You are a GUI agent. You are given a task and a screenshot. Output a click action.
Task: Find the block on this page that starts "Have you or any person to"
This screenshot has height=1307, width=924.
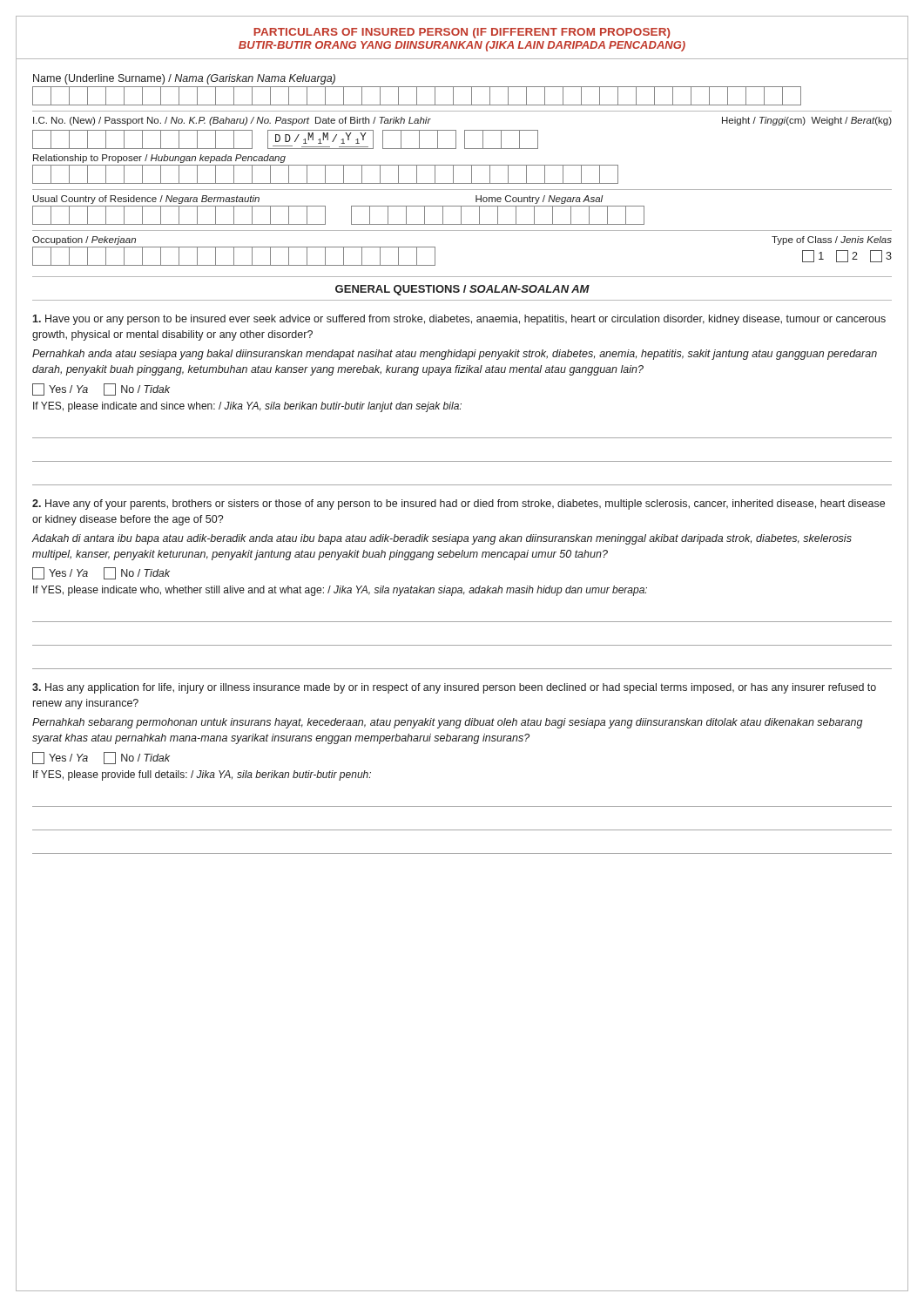pyautogui.click(x=462, y=398)
